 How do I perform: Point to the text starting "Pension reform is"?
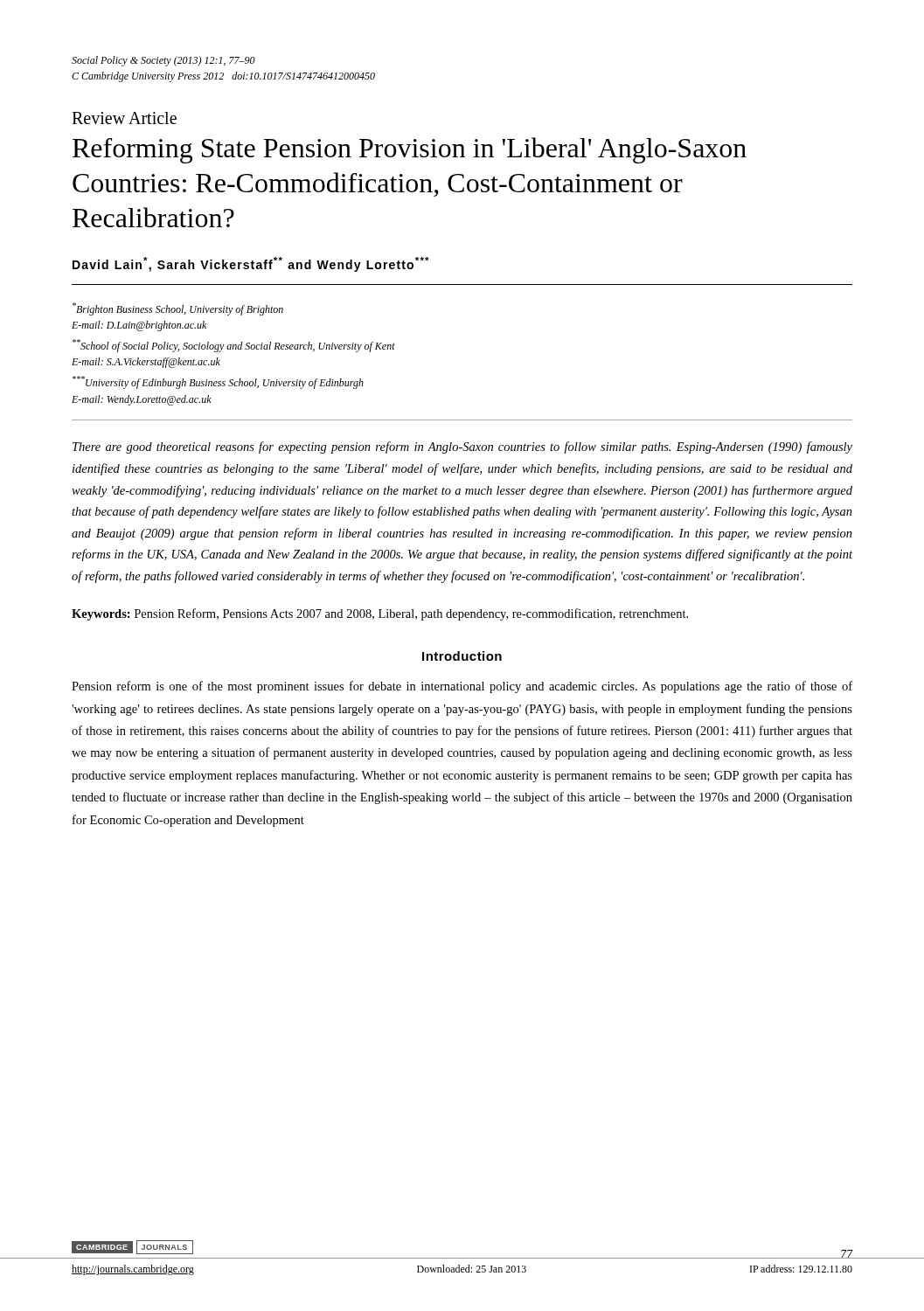[462, 753]
